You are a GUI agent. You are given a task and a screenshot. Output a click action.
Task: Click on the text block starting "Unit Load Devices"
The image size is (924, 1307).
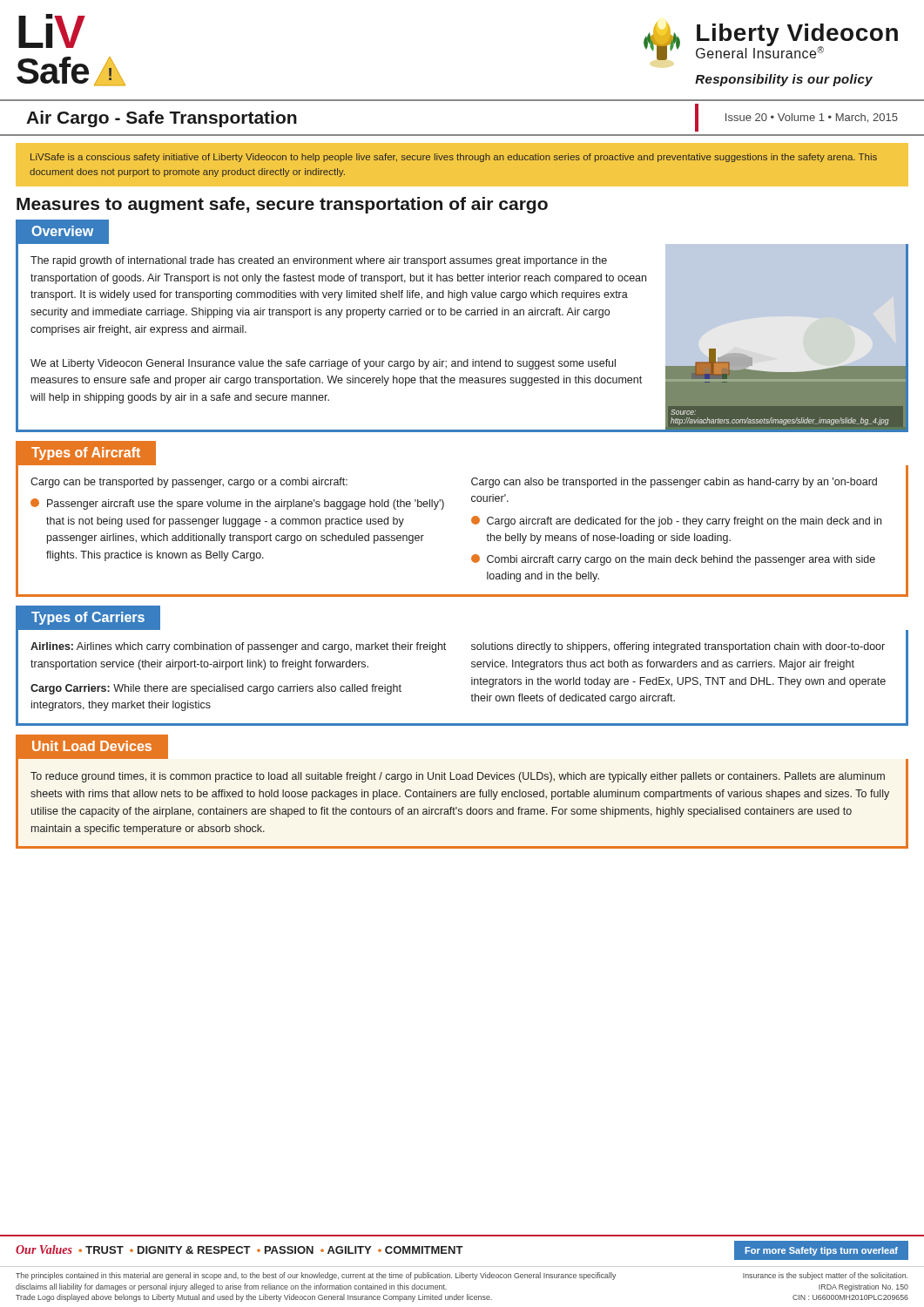tap(92, 746)
